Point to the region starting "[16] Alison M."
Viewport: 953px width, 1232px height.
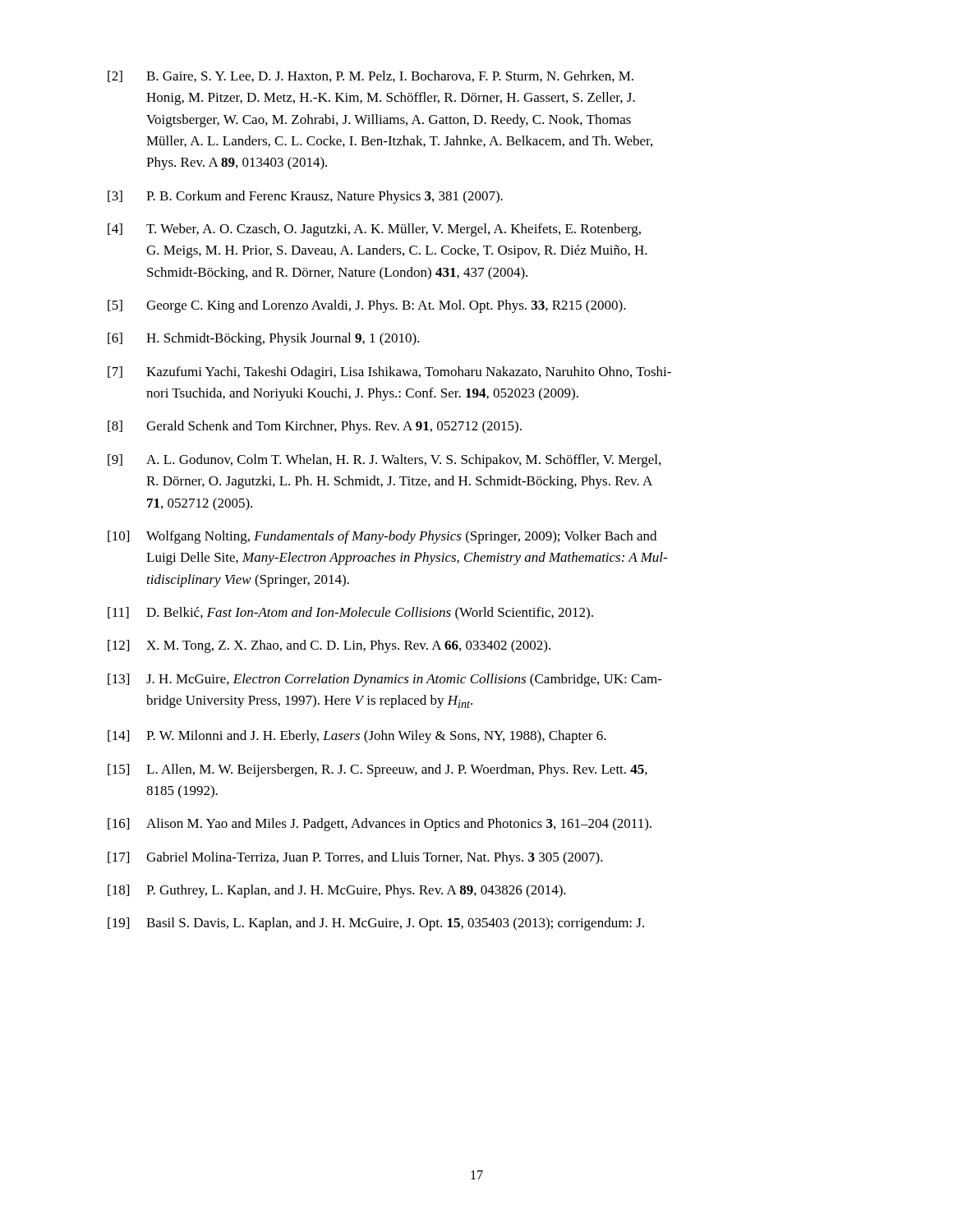click(476, 824)
